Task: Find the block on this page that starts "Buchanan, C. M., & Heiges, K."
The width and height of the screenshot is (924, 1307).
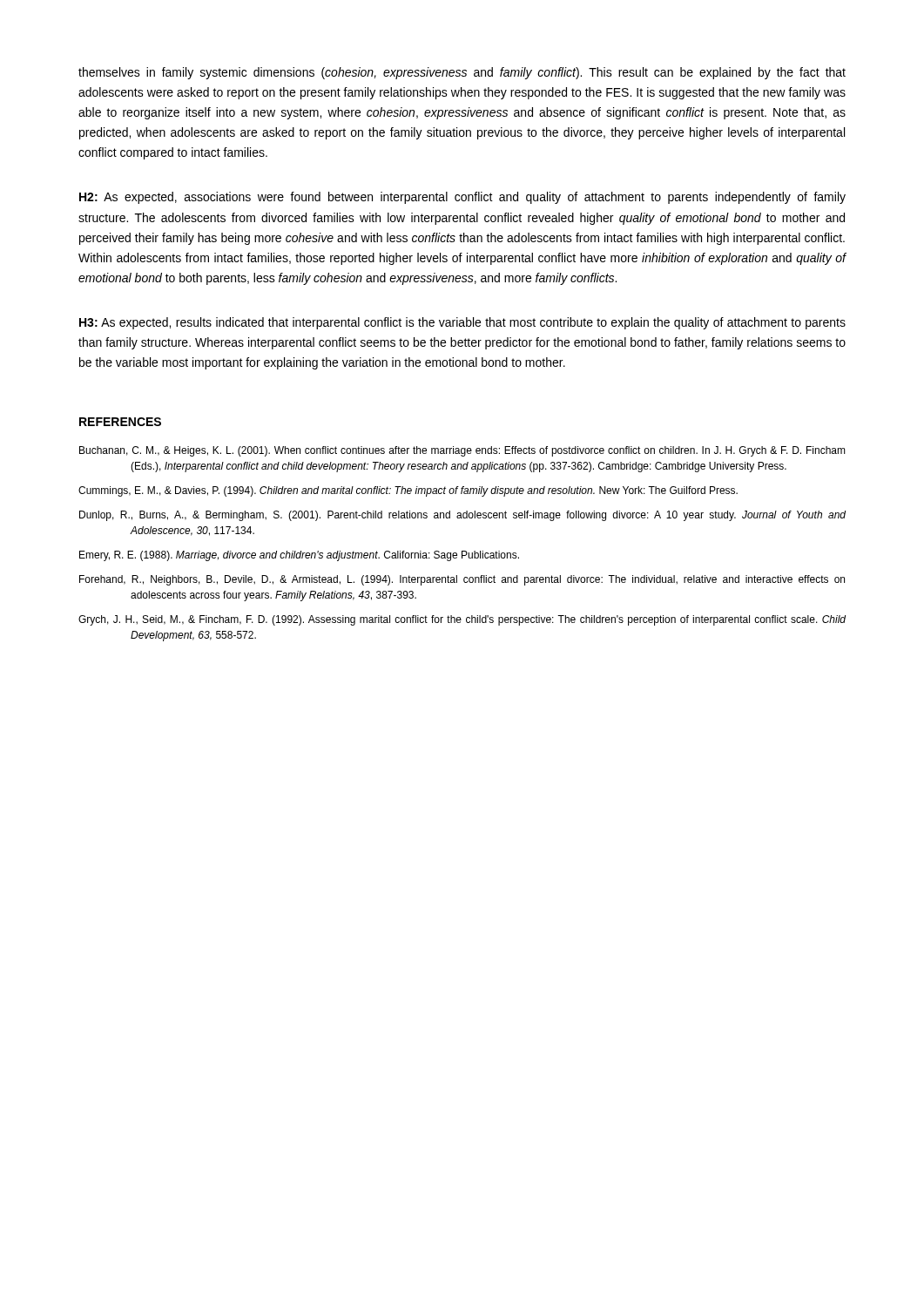Action: pos(462,458)
